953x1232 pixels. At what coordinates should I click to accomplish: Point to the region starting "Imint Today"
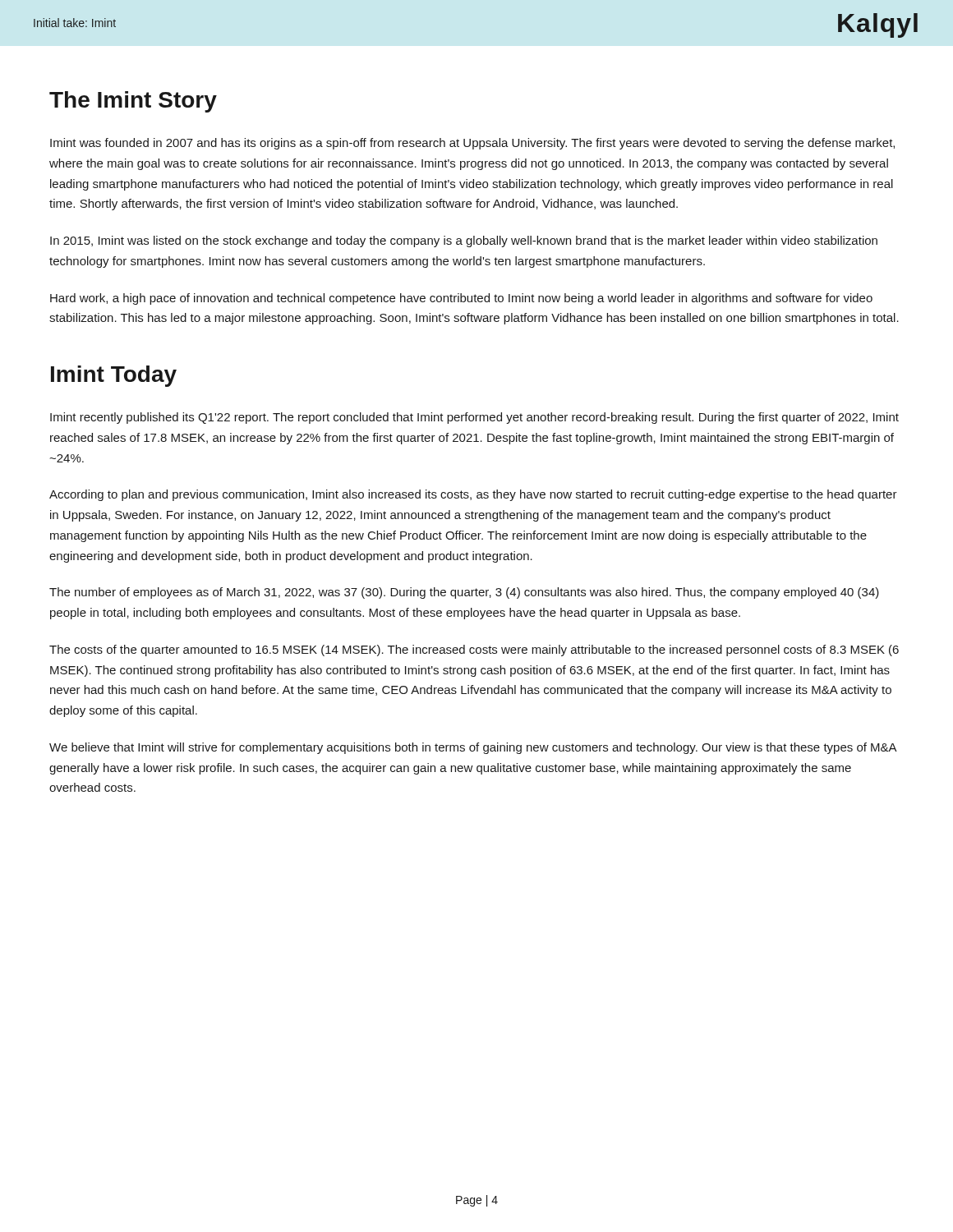(113, 374)
